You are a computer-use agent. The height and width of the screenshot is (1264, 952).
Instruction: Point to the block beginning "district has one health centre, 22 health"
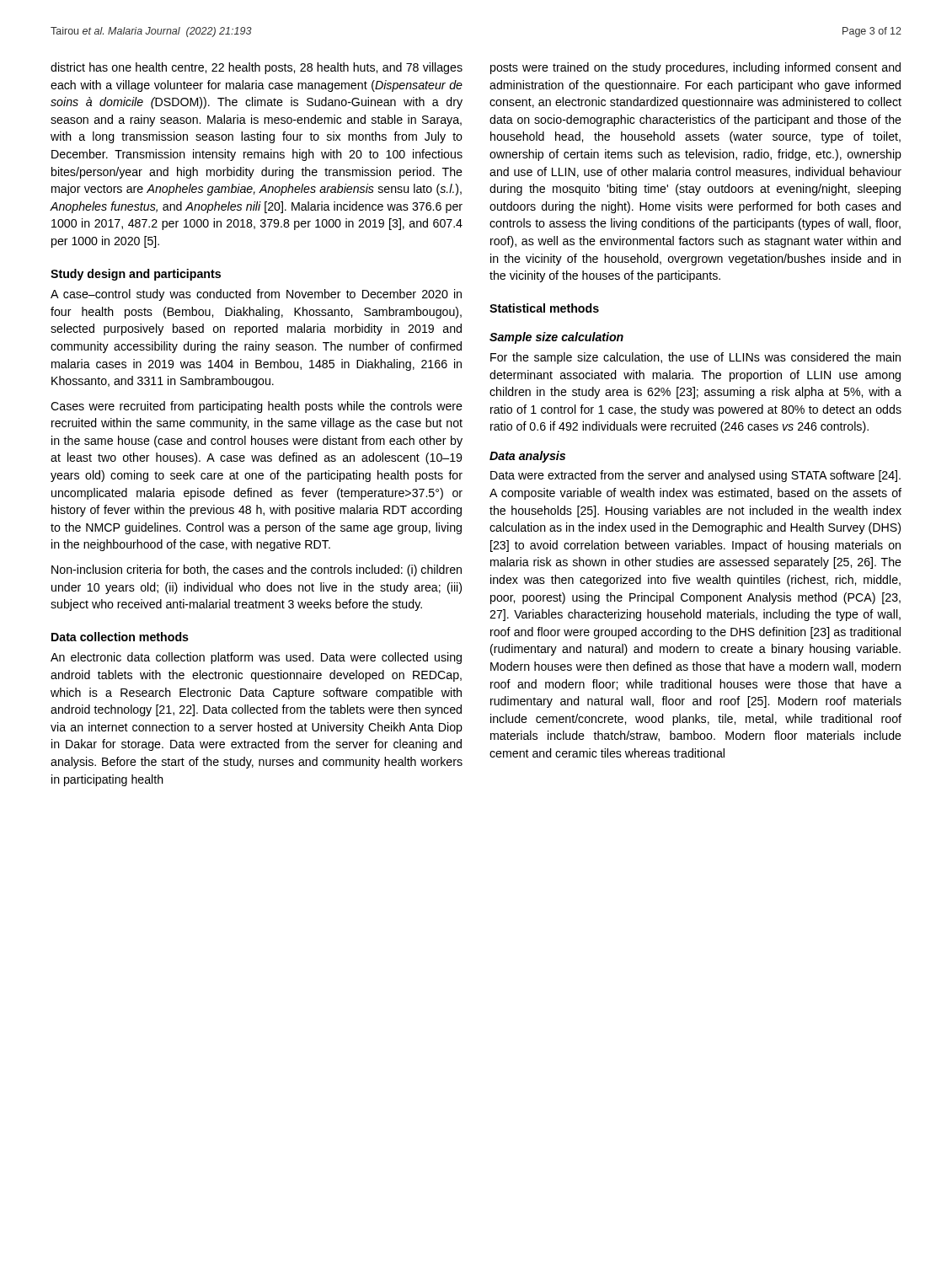point(257,154)
